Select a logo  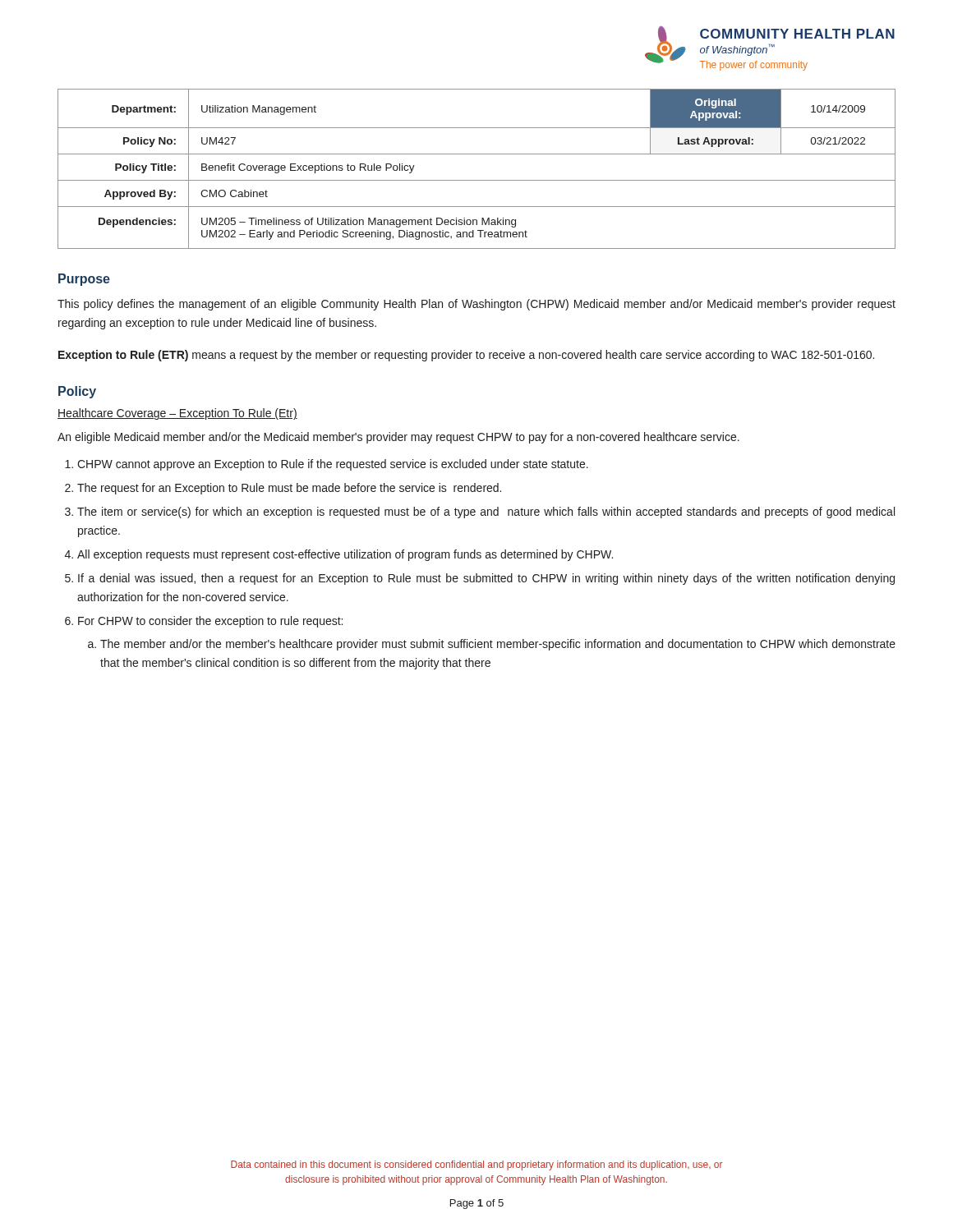(x=476, y=48)
